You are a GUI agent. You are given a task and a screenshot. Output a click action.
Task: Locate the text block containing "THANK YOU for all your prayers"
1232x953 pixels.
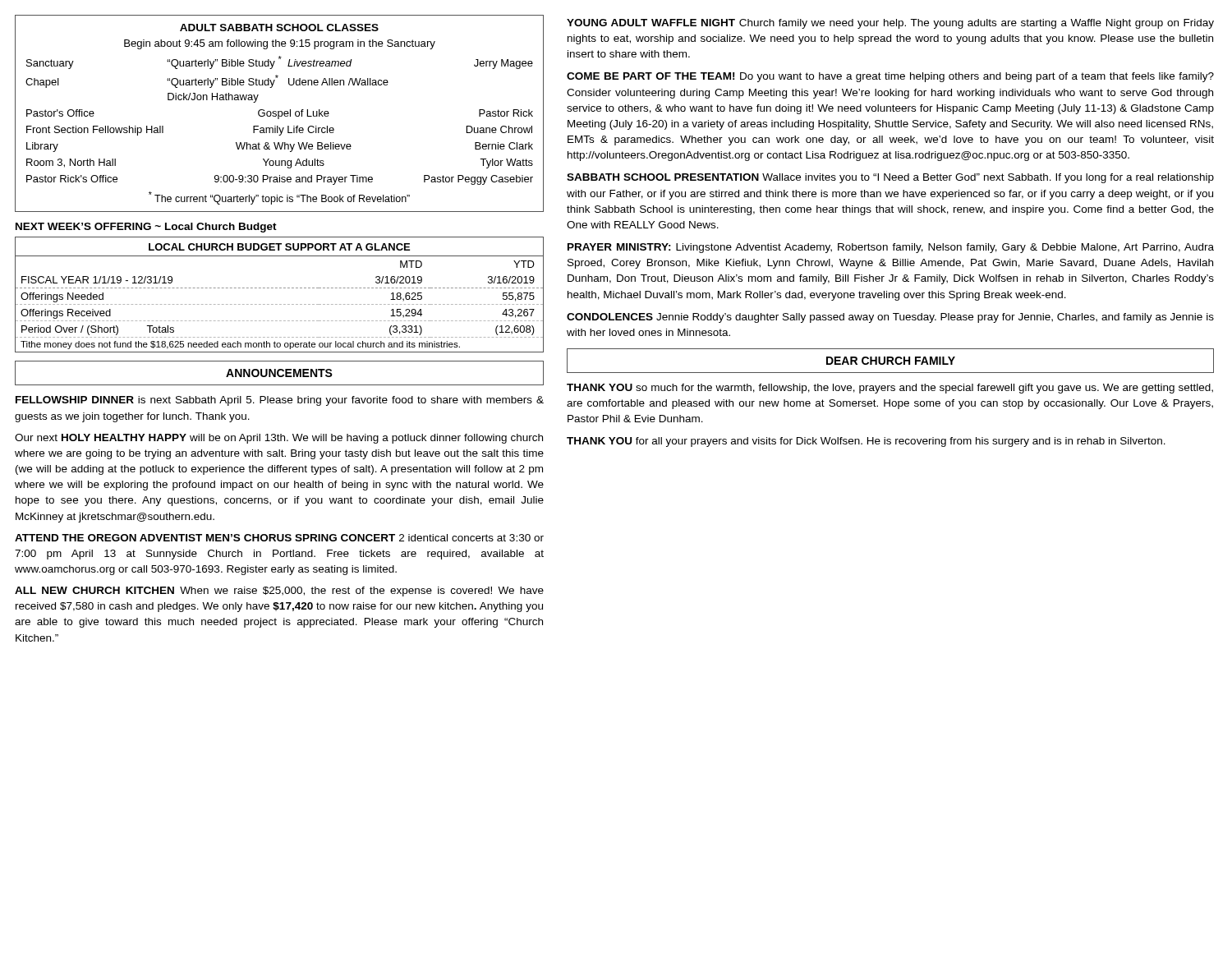[866, 441]
